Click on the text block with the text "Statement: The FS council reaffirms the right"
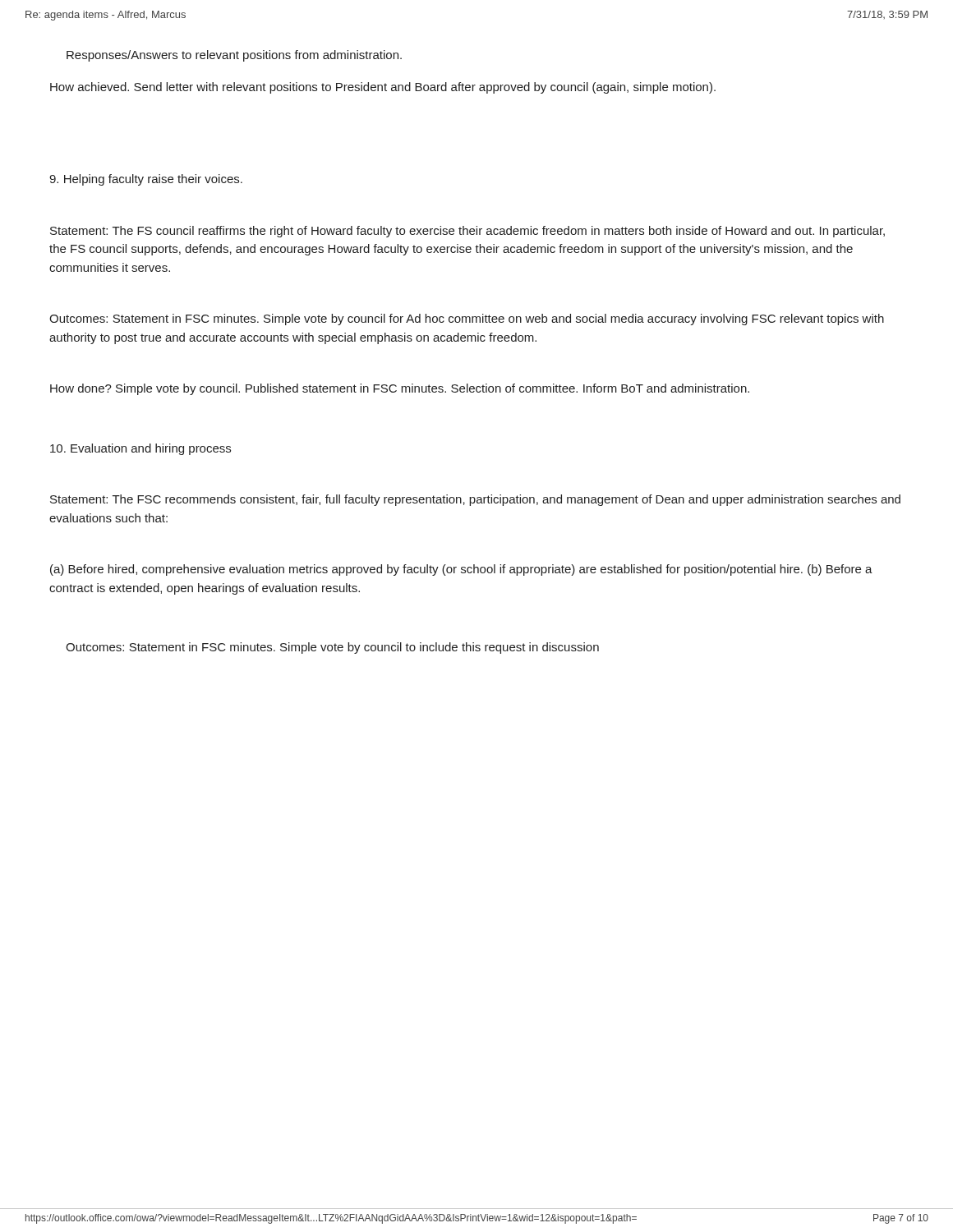Viewport: 953px width, 1232px height. click(468, 248)
